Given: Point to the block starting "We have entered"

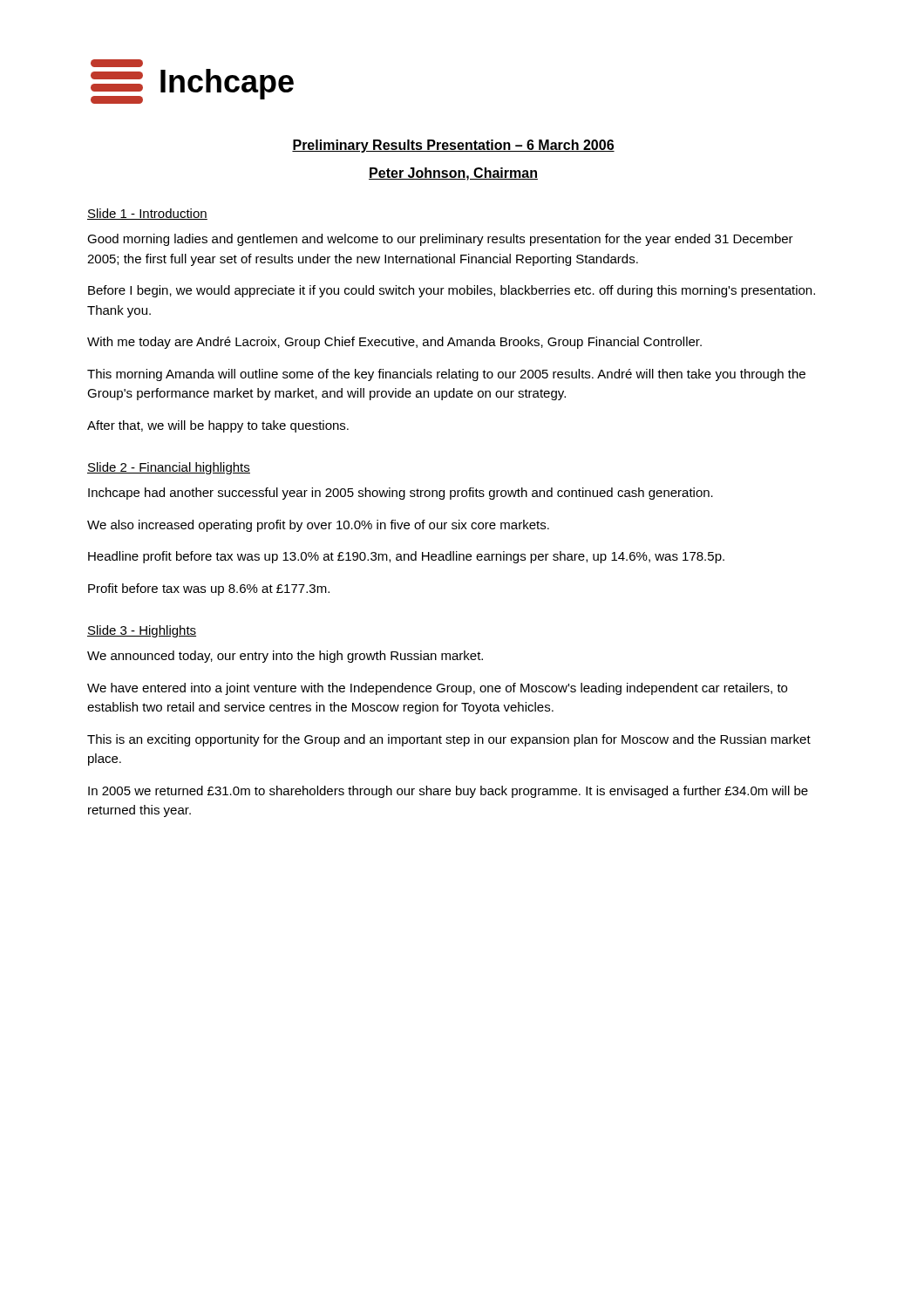Looking at the screenshot, I should [x=438, y=697].
